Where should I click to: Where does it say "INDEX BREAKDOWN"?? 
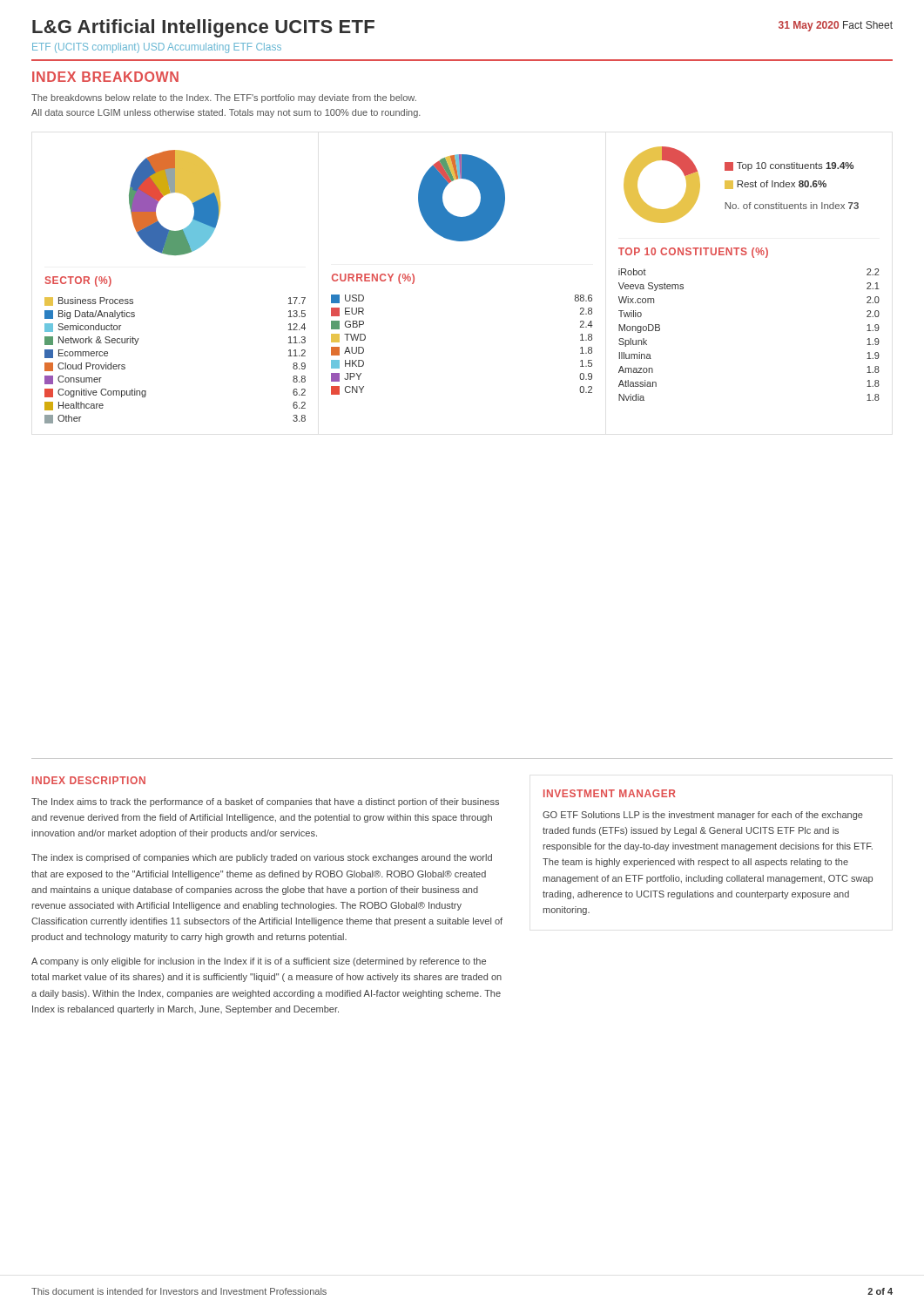tap(106, 77)
